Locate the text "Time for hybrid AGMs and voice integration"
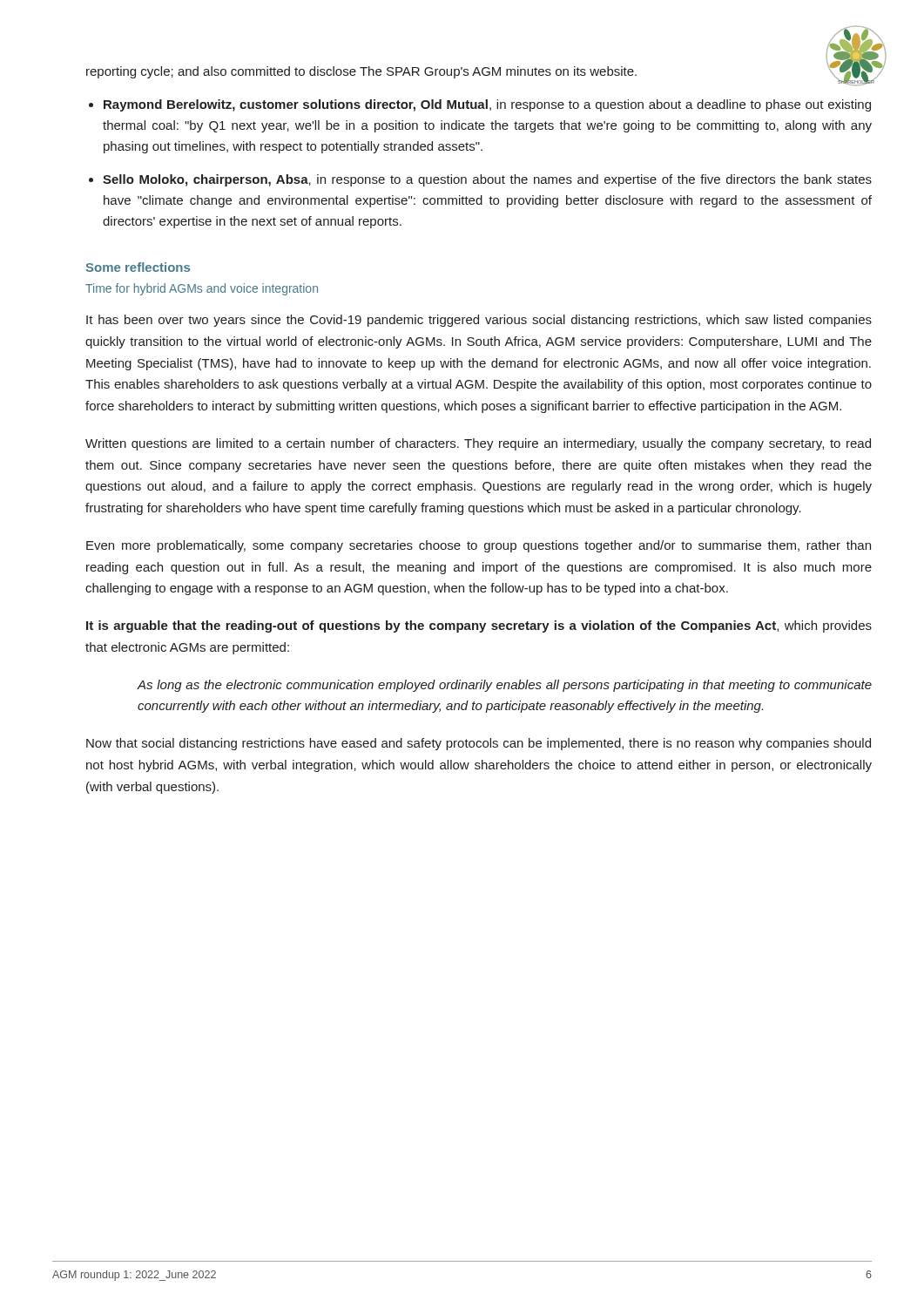The image size is (924, 1307). 202,289
